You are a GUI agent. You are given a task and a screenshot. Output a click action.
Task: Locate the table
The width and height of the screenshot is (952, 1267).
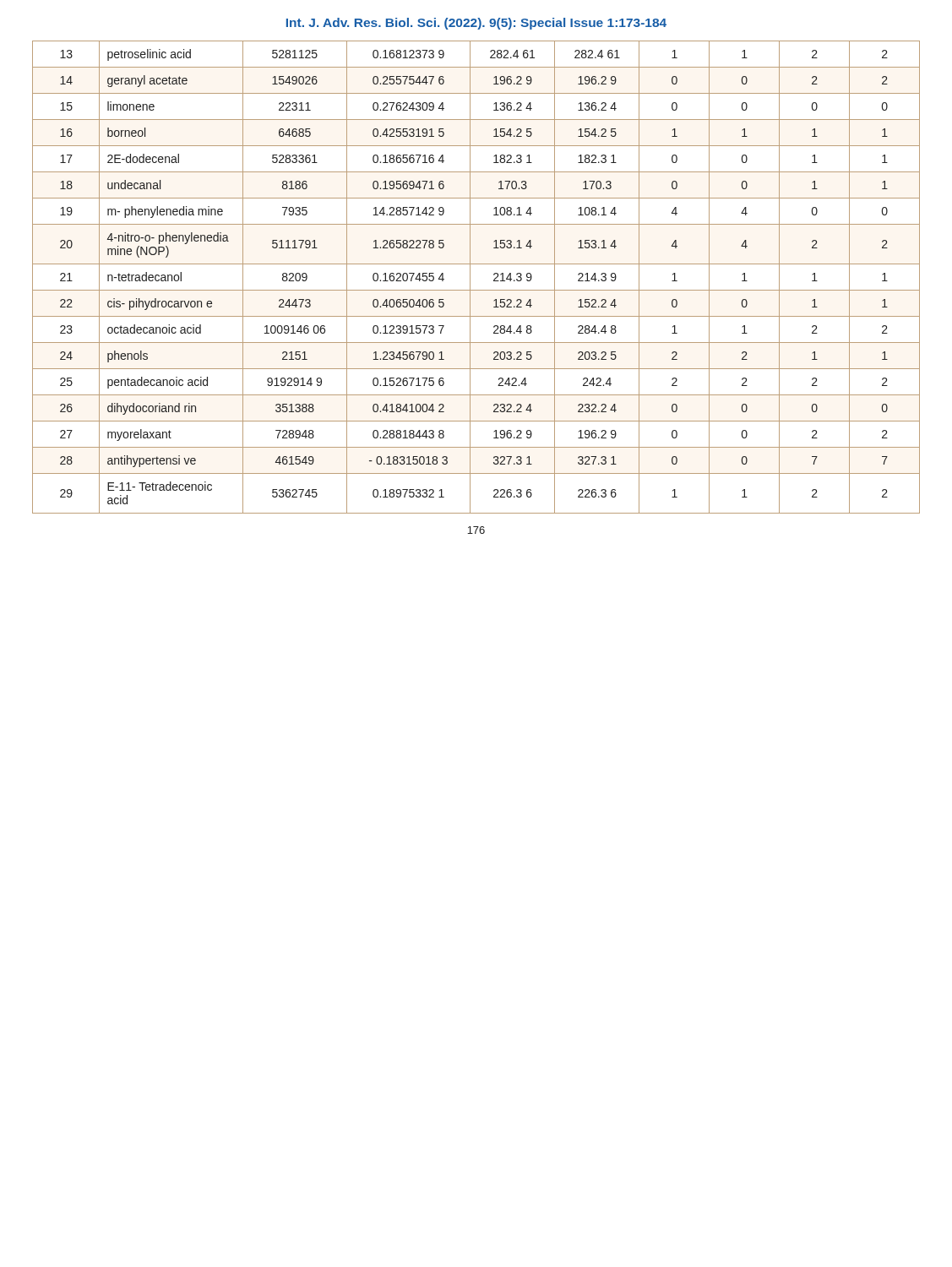click(476, 277)
